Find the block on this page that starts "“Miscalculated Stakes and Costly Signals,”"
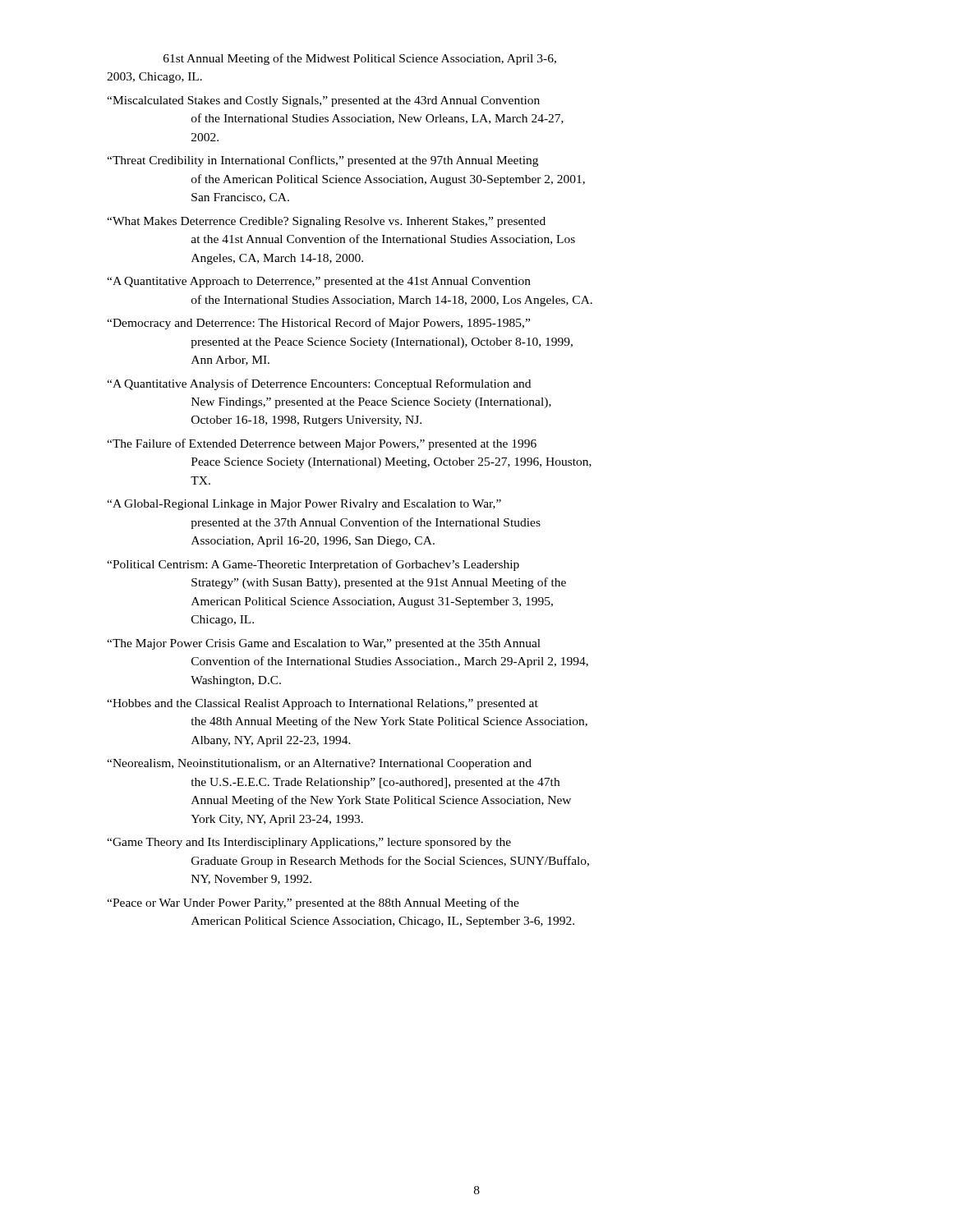The height and width of the screenshot is (1232, 953). click(476, 119)
